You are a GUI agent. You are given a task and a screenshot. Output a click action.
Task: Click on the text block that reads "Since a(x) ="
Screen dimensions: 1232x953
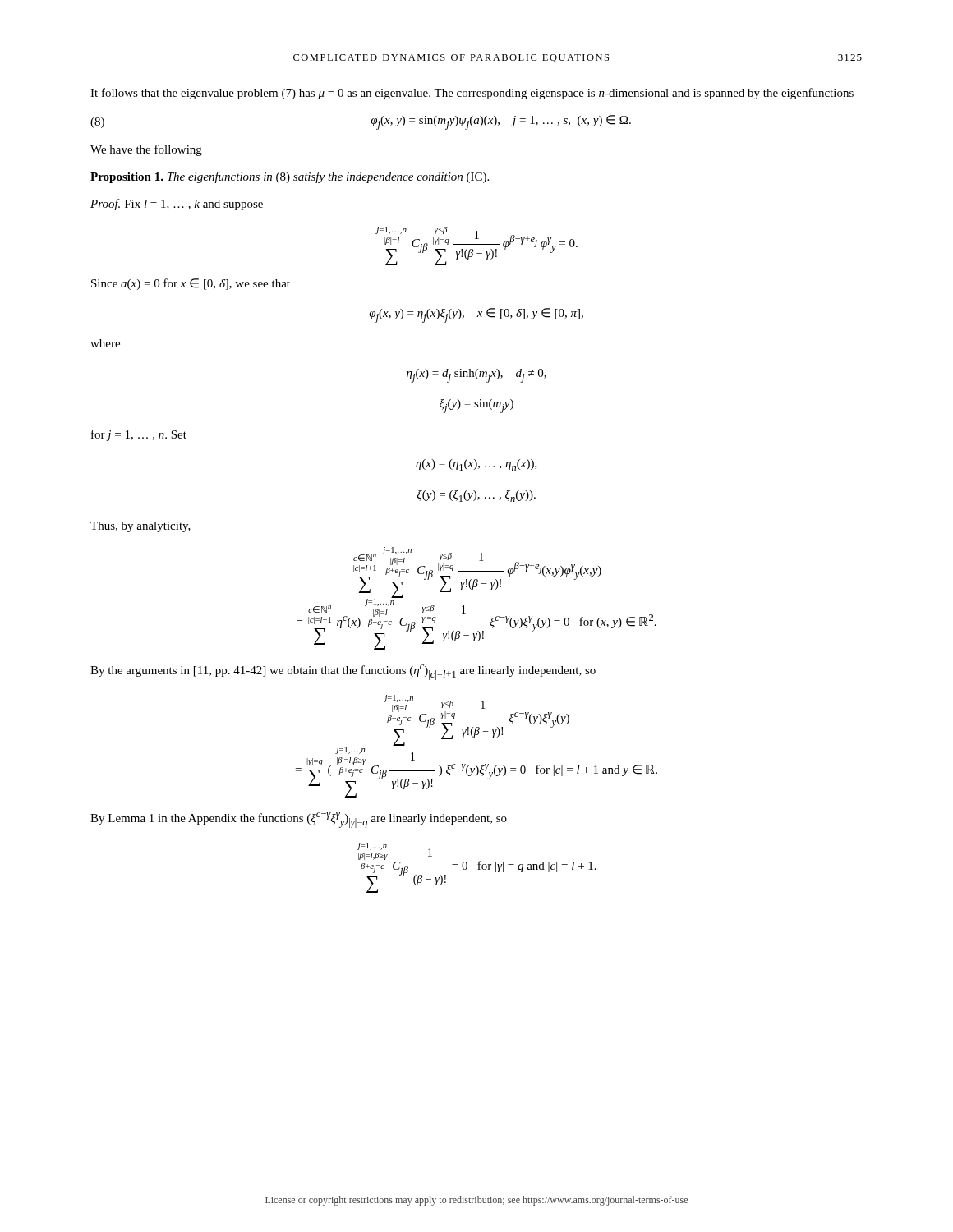[191, 284]
